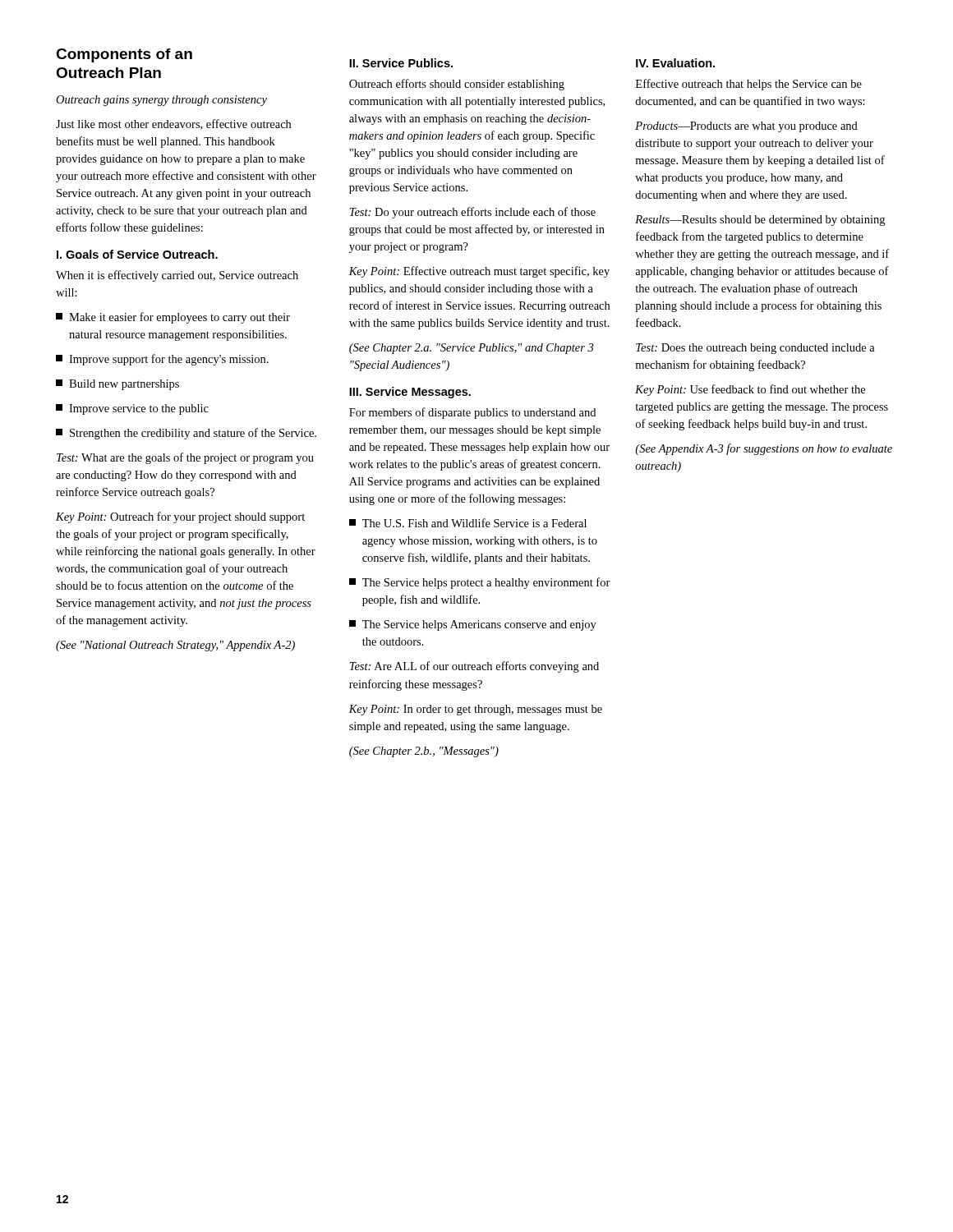This screenshot has width=953, height=1232.
Task: Click on the block starting "Improve service to the public"
Action: pyautogui.click(x=187, y=409)
